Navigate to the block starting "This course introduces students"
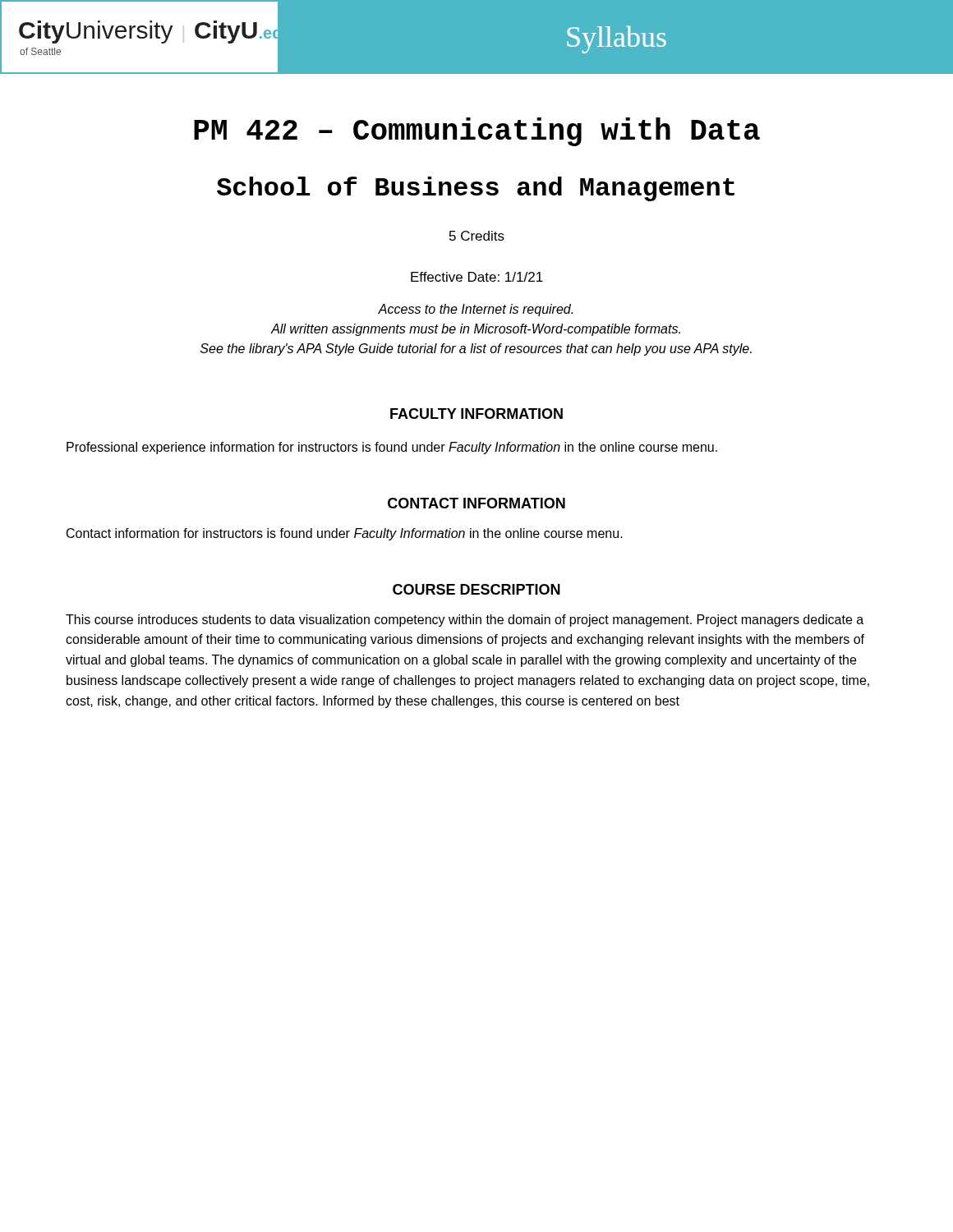This screenshot has width=953, height=1232. (468, 660)
